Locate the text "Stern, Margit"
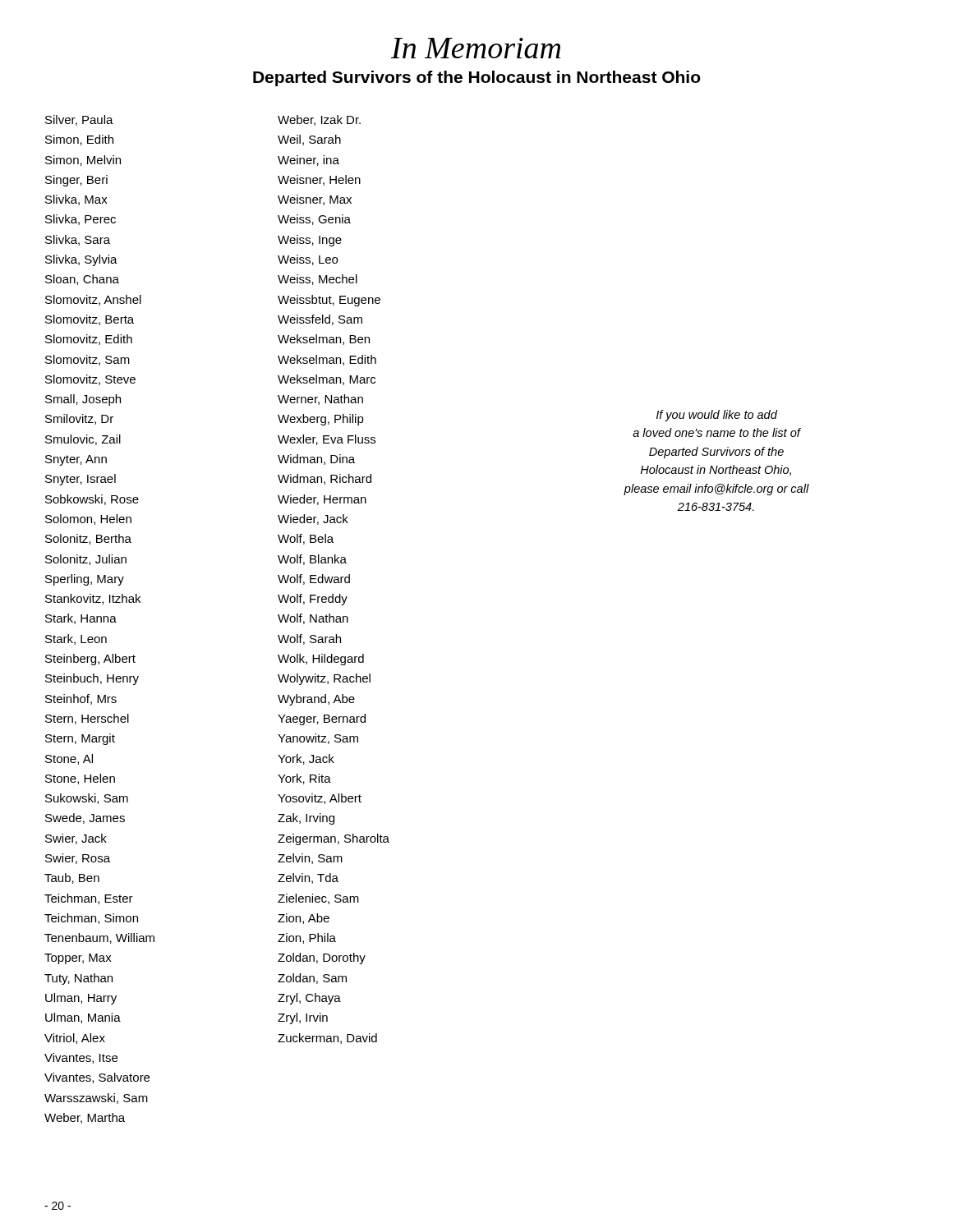Viewport: 953px width, 1232px height. pos(80,738)
